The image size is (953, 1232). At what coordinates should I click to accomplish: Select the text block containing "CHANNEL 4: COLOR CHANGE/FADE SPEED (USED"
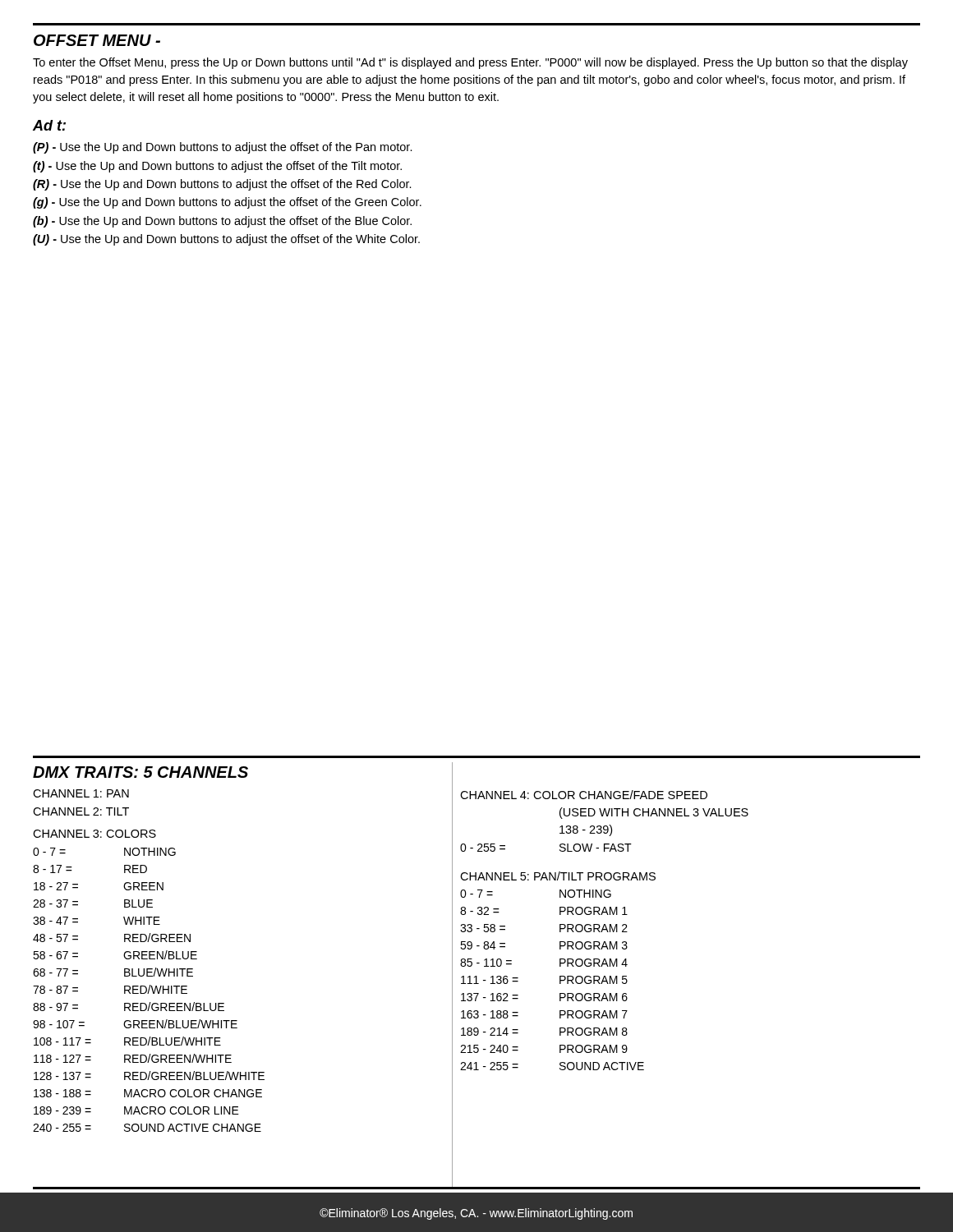(x=584, y=795)
